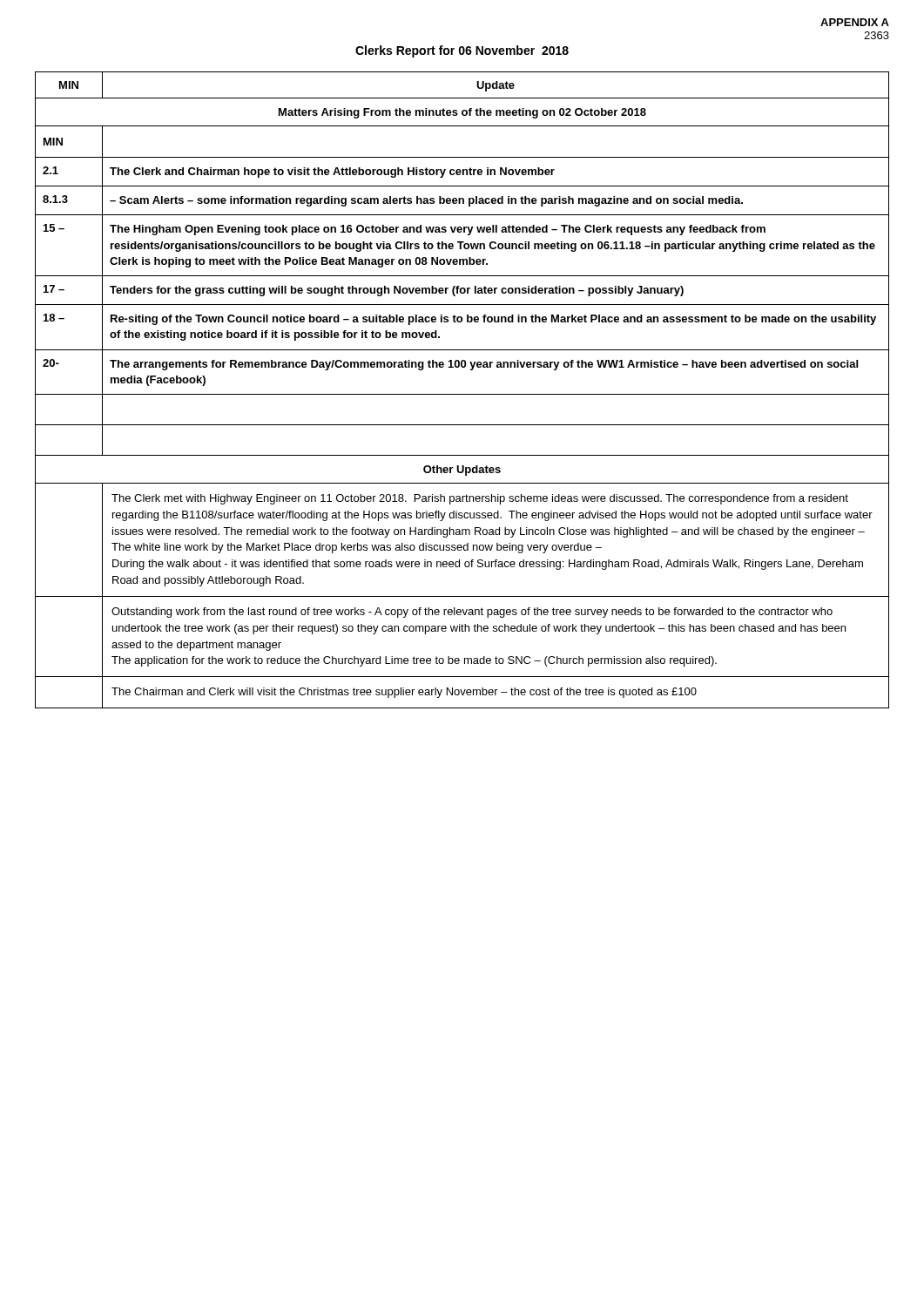Locate the title with the text "Clerks Report for 06 November"

point(462,51)
